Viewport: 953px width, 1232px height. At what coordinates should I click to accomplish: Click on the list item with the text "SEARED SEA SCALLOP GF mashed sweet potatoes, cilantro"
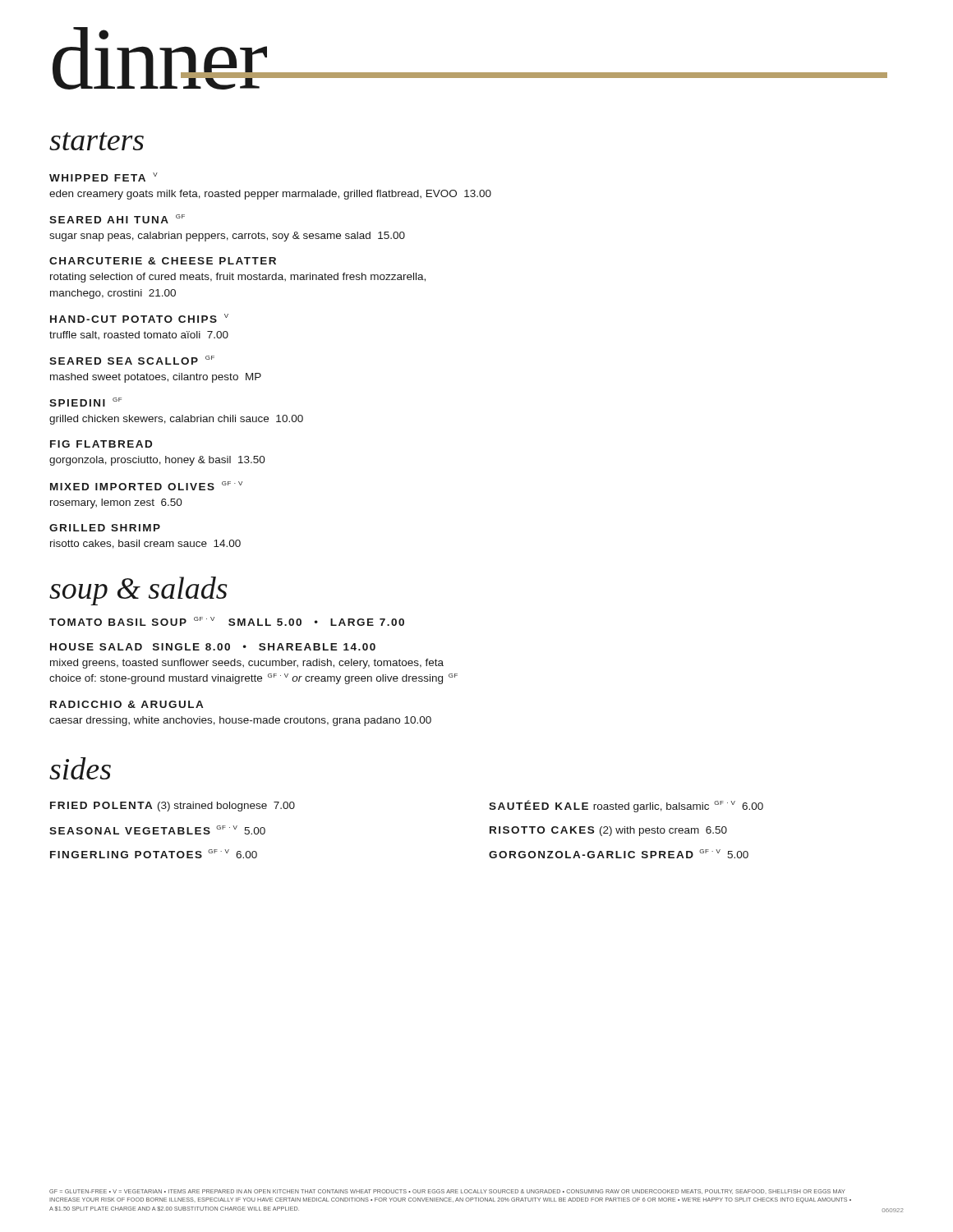[x=132, y=360]
